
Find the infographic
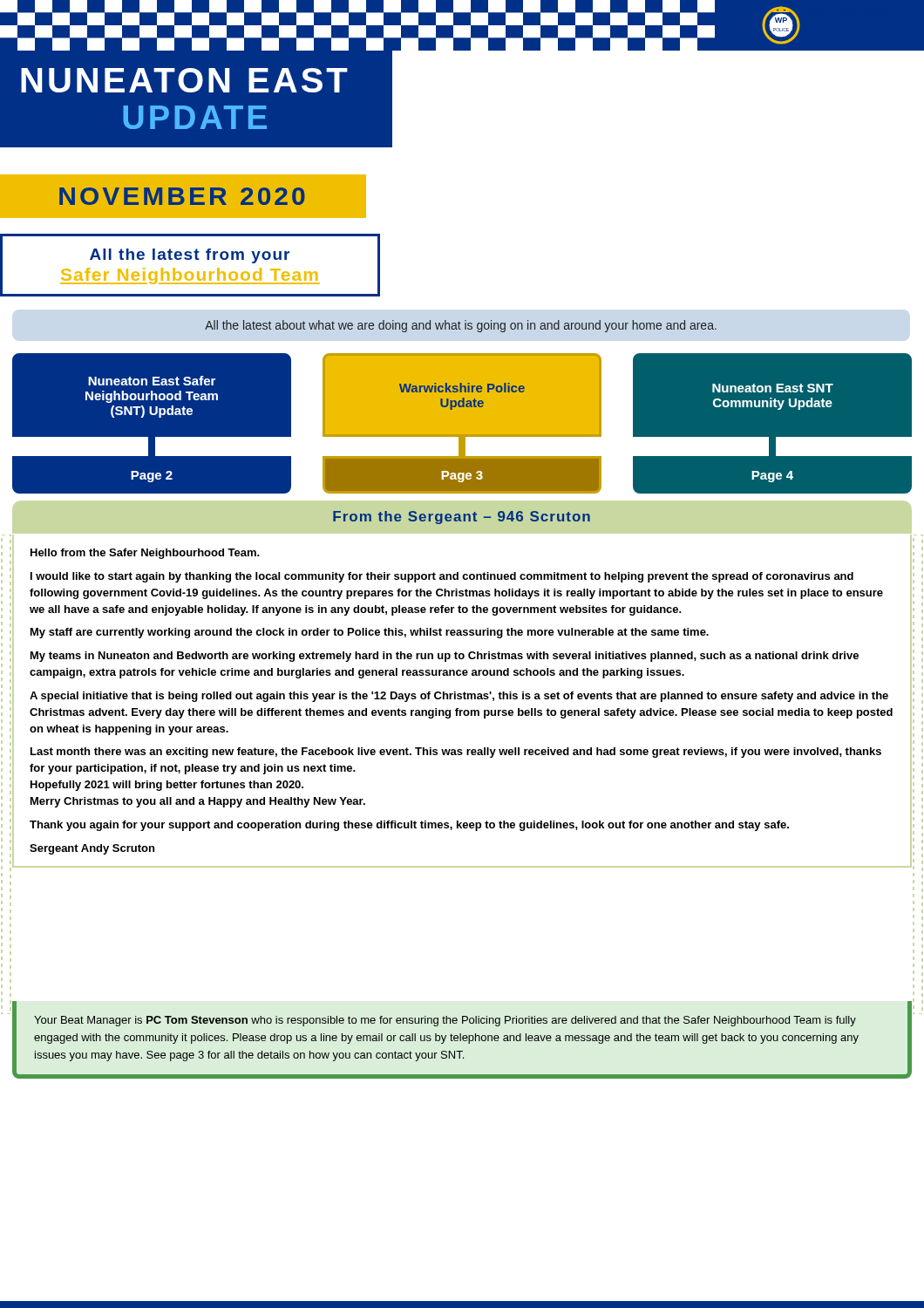[x=462, y=423]
